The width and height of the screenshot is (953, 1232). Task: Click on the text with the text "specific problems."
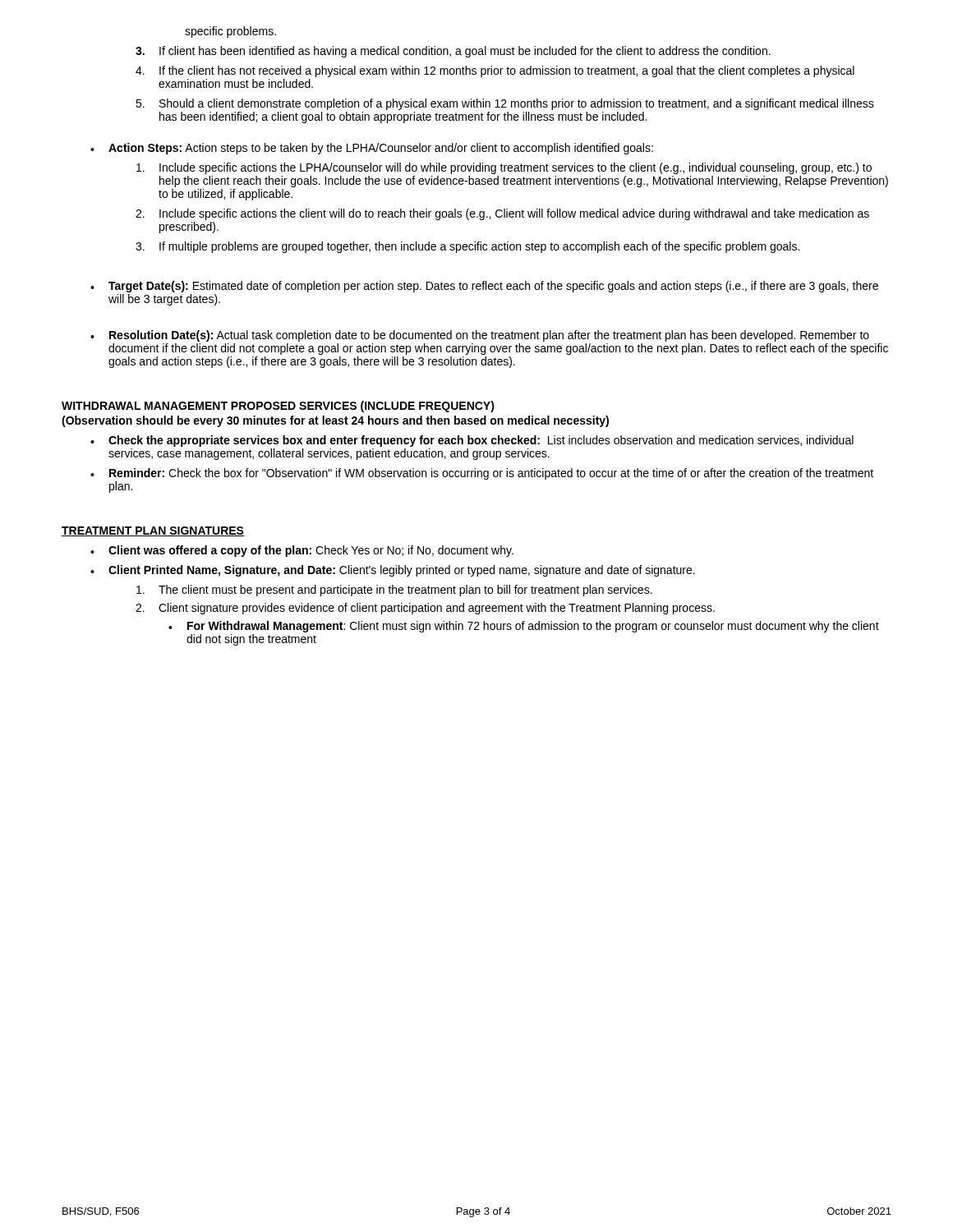(231, 31)
